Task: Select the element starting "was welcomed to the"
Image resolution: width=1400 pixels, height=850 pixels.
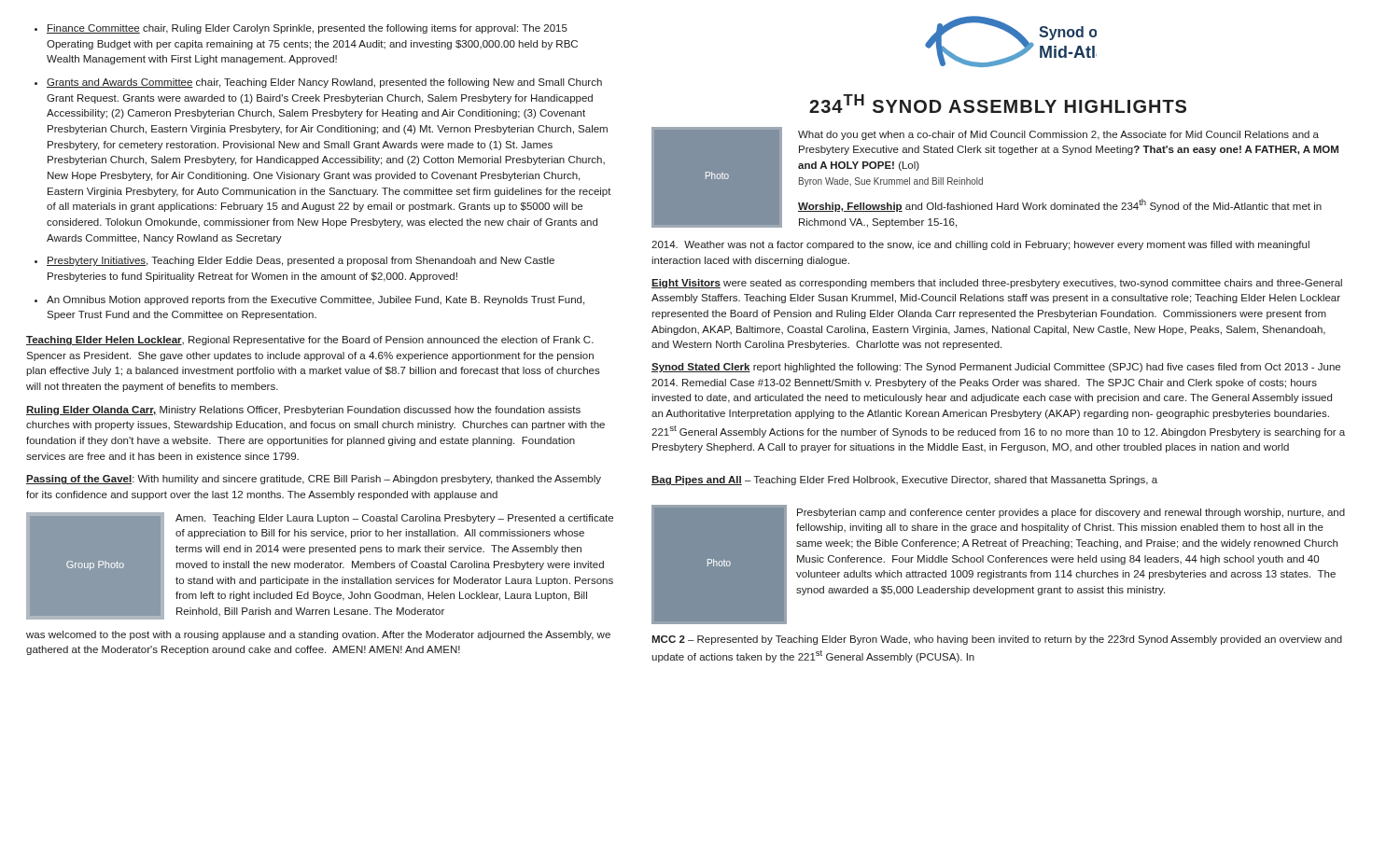Action: pyautogui.click(x=318, y=642)
